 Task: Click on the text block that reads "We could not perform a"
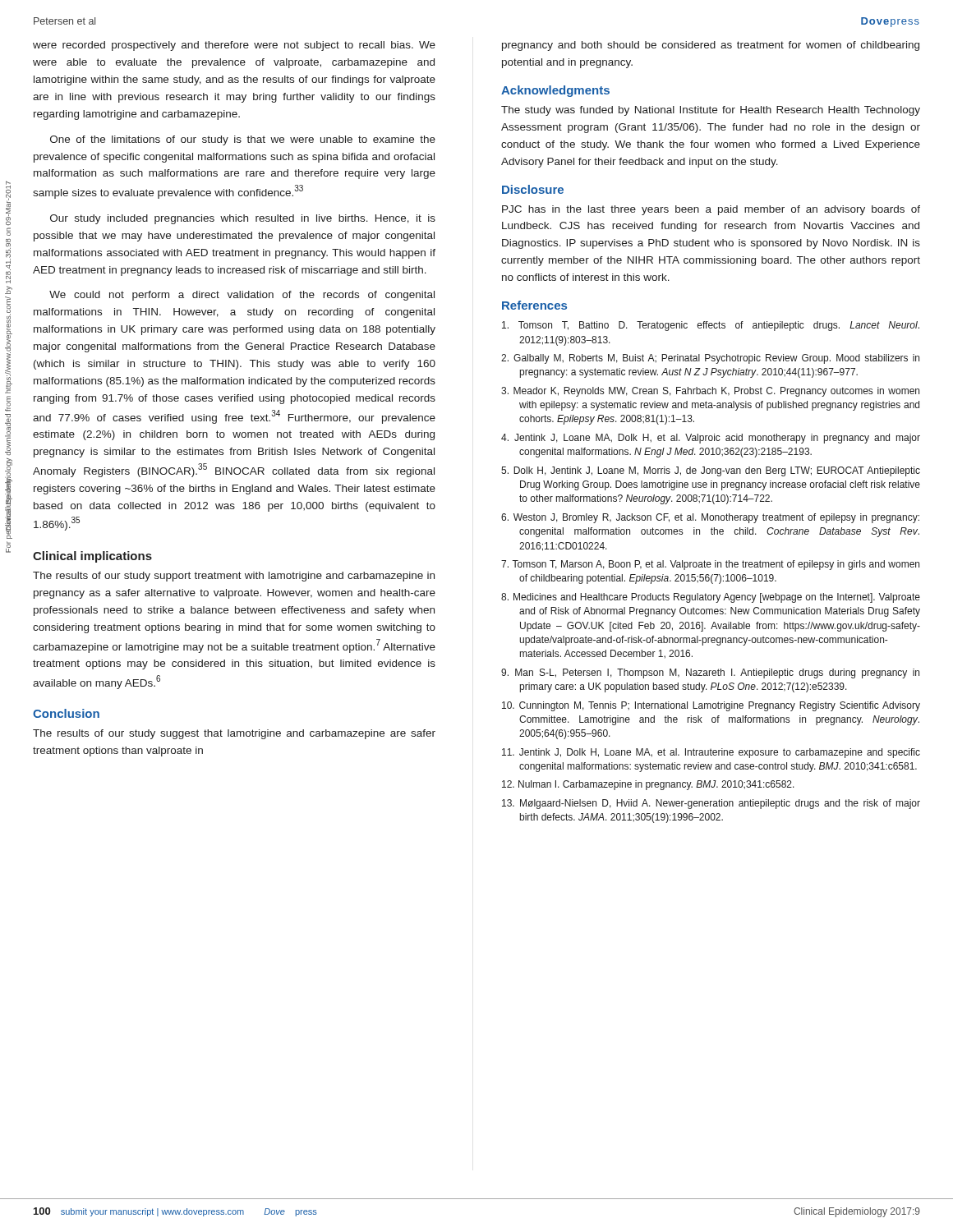234,410
